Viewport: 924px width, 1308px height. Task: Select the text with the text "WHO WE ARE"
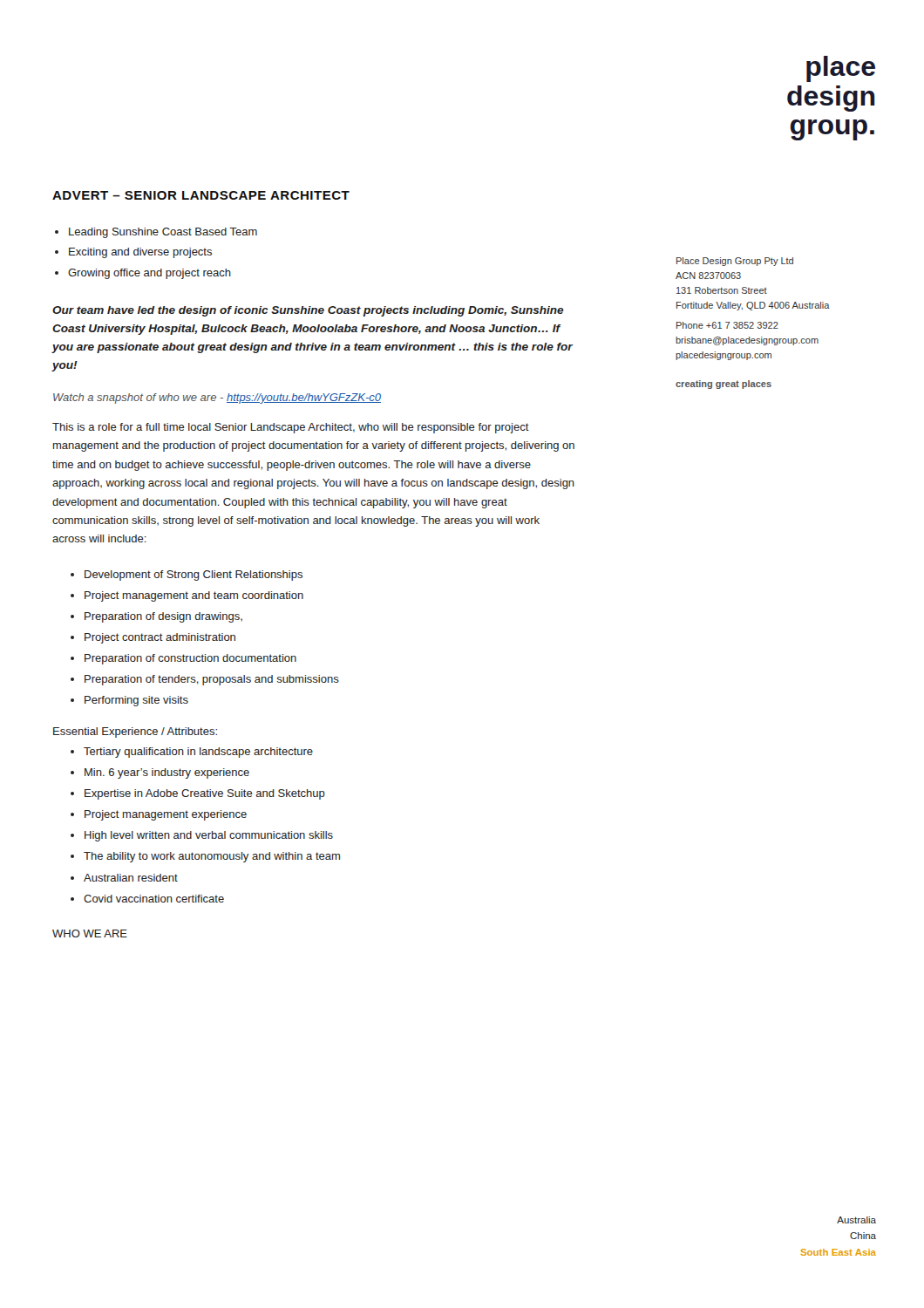click(90, 933)
